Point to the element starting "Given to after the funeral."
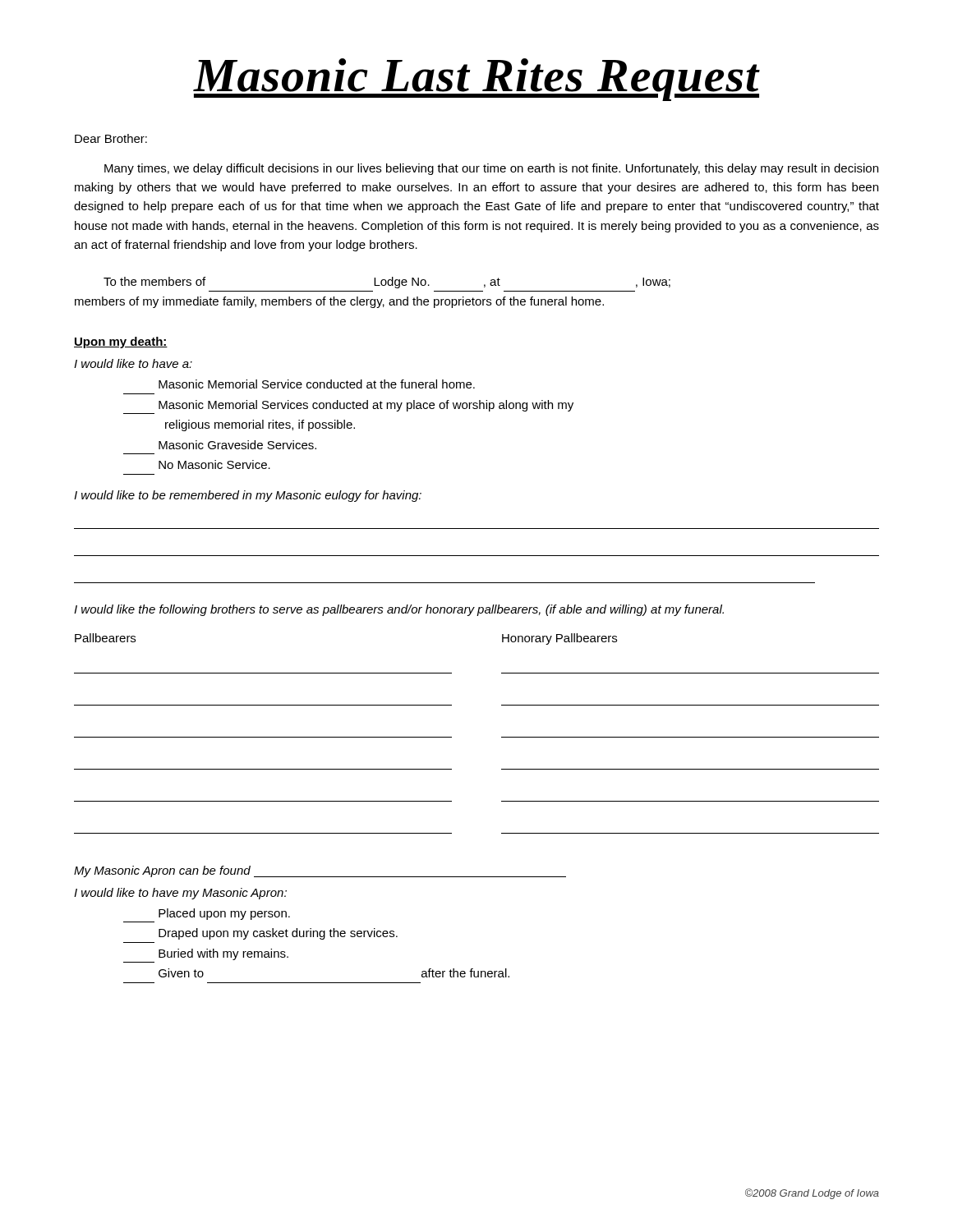This screenshot has width=953, height=1232. click(317, 974)
